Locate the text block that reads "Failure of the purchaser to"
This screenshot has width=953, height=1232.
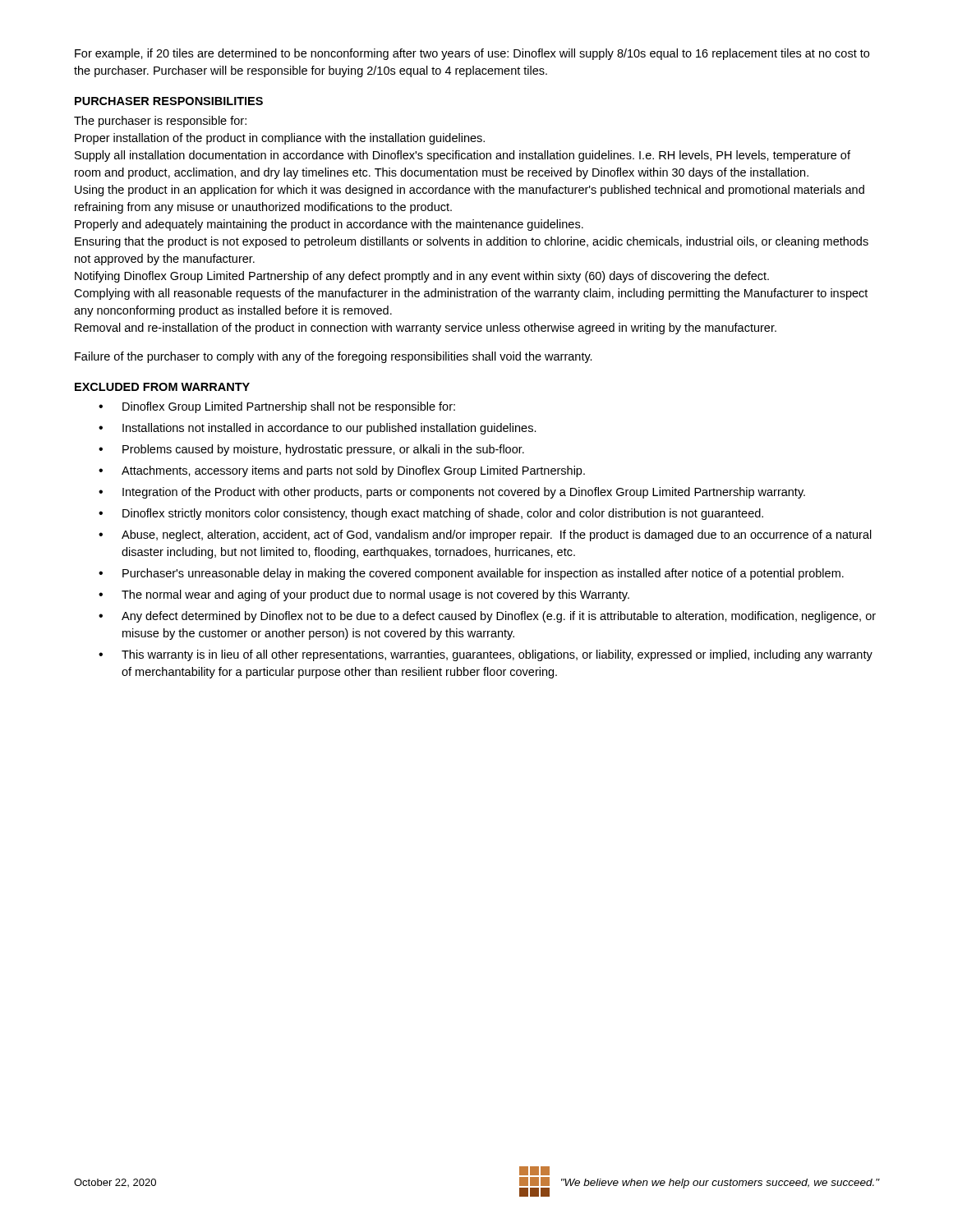click(x=333, y=357)
